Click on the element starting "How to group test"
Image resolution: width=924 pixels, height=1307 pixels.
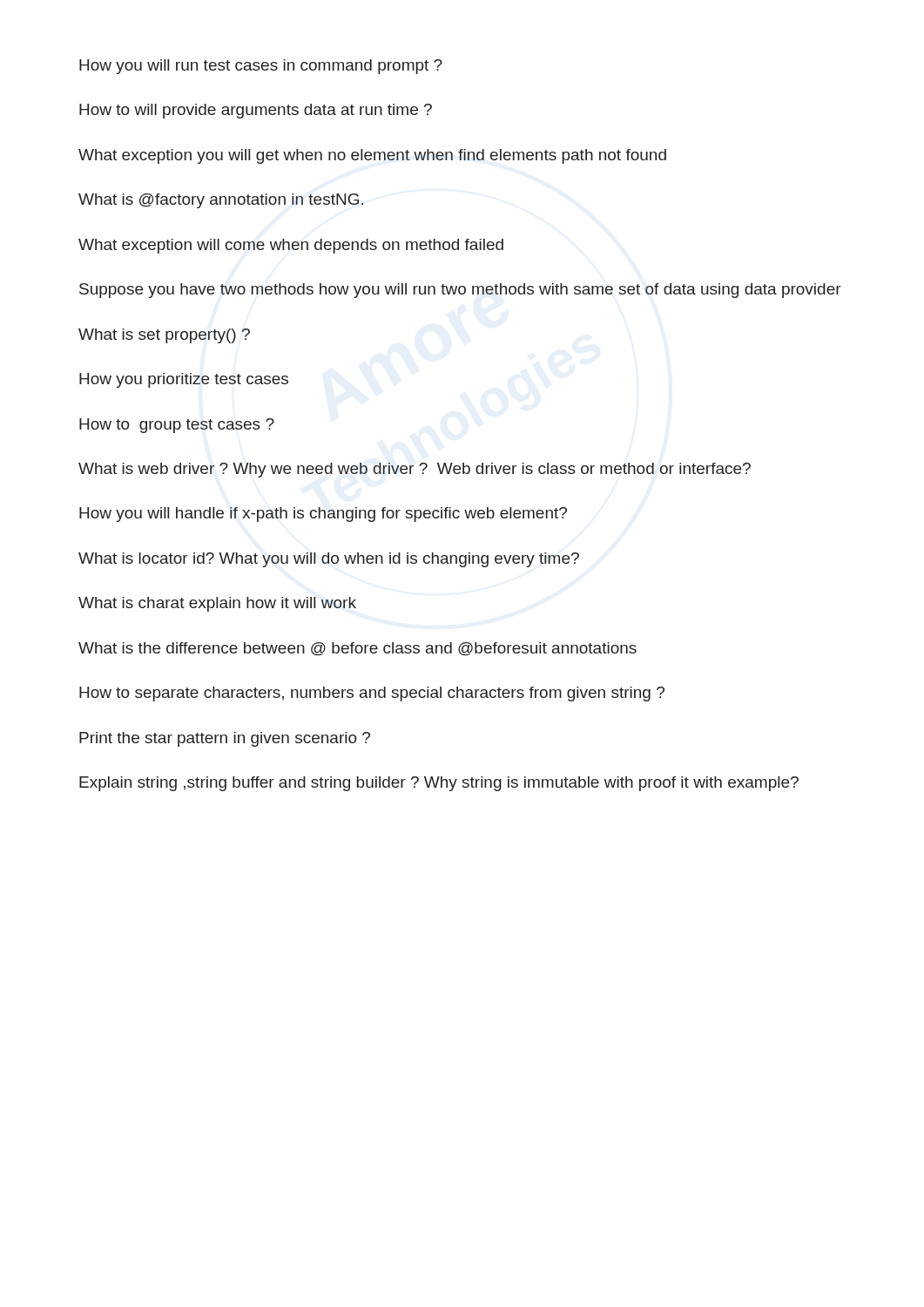pos(176,423)
